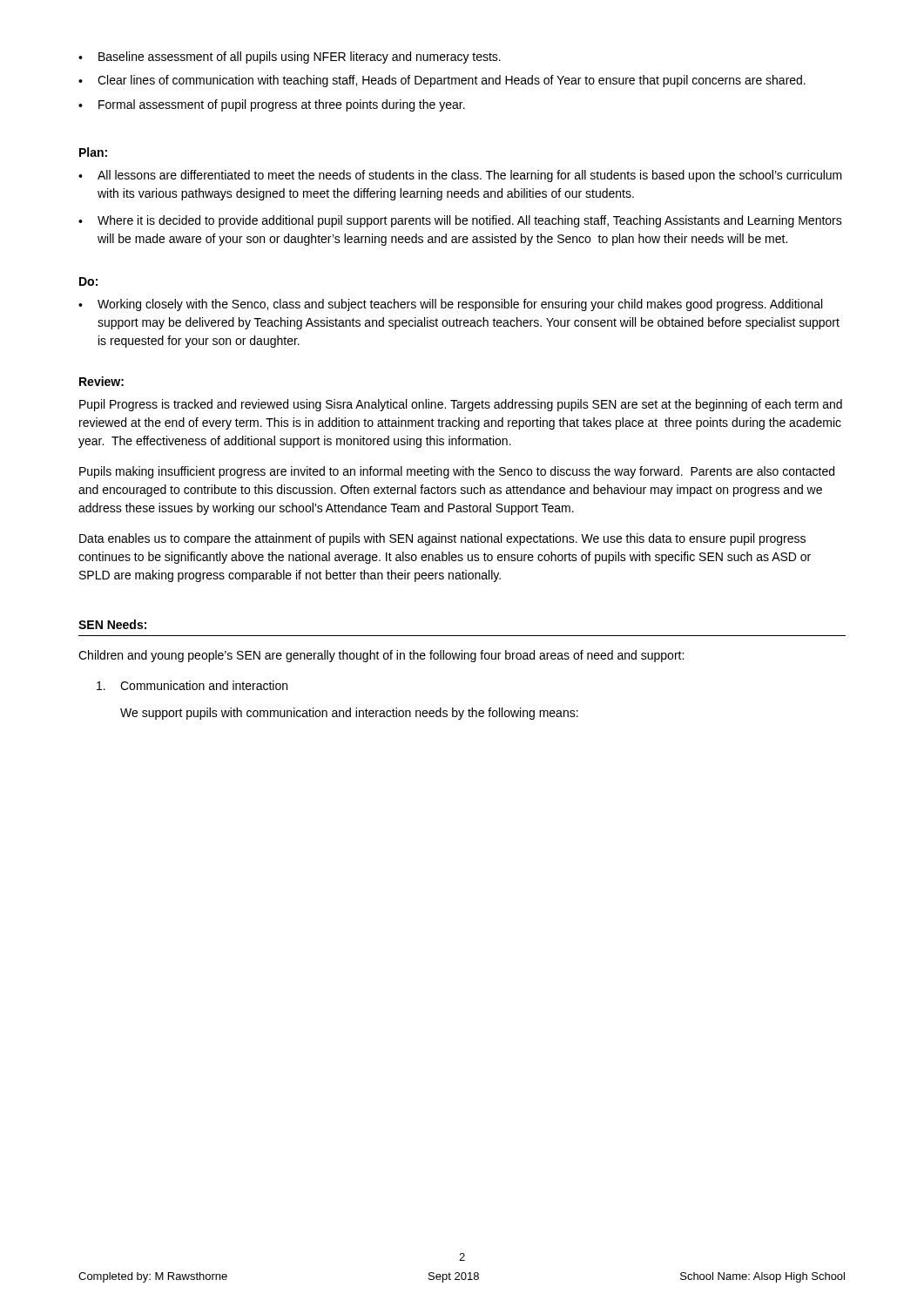924x1307 pixels.
Task: Navigate to the text block starting "Data enables us to compare"
Action: coord(445,557)
